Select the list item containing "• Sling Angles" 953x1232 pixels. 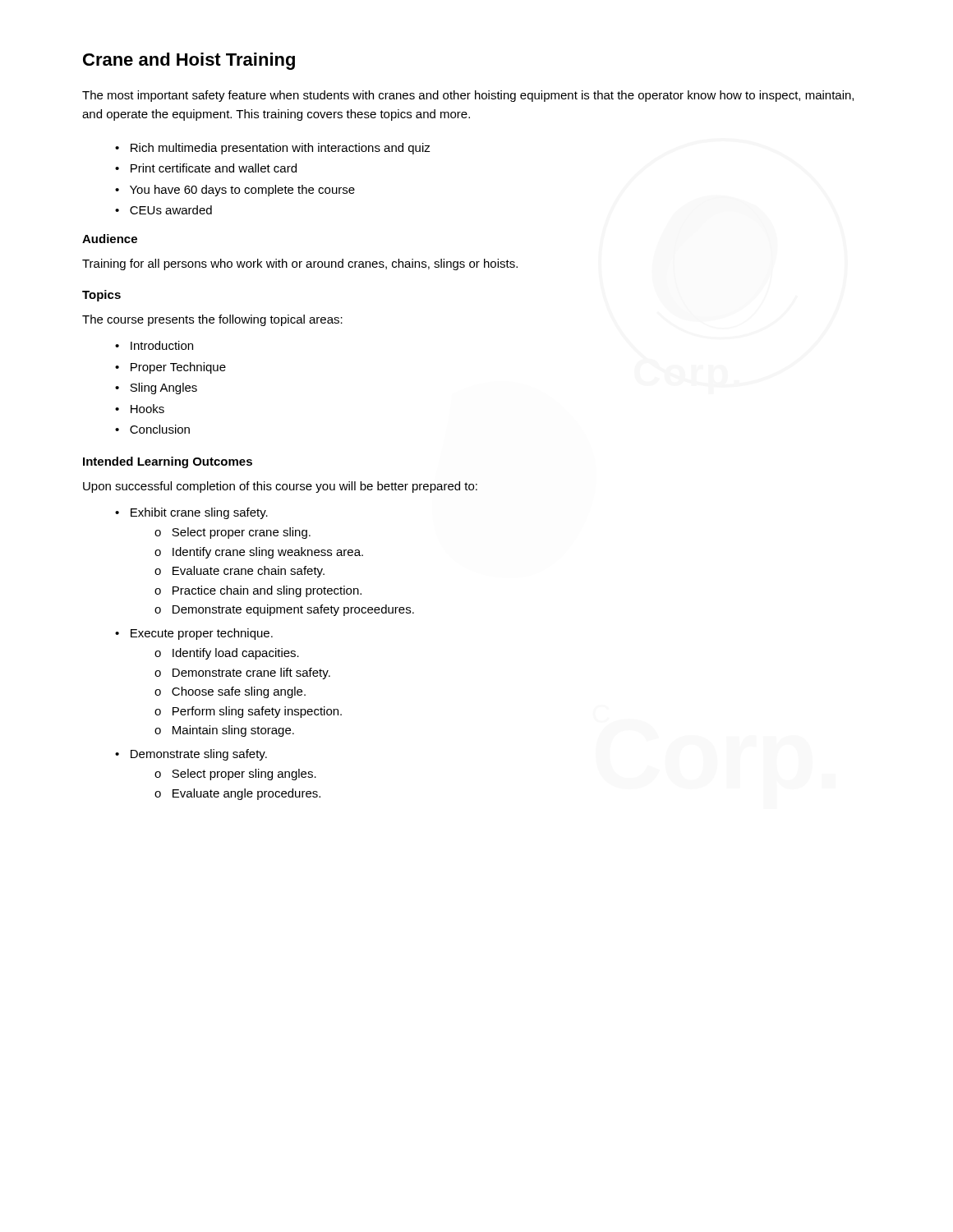tap(156, 387)
